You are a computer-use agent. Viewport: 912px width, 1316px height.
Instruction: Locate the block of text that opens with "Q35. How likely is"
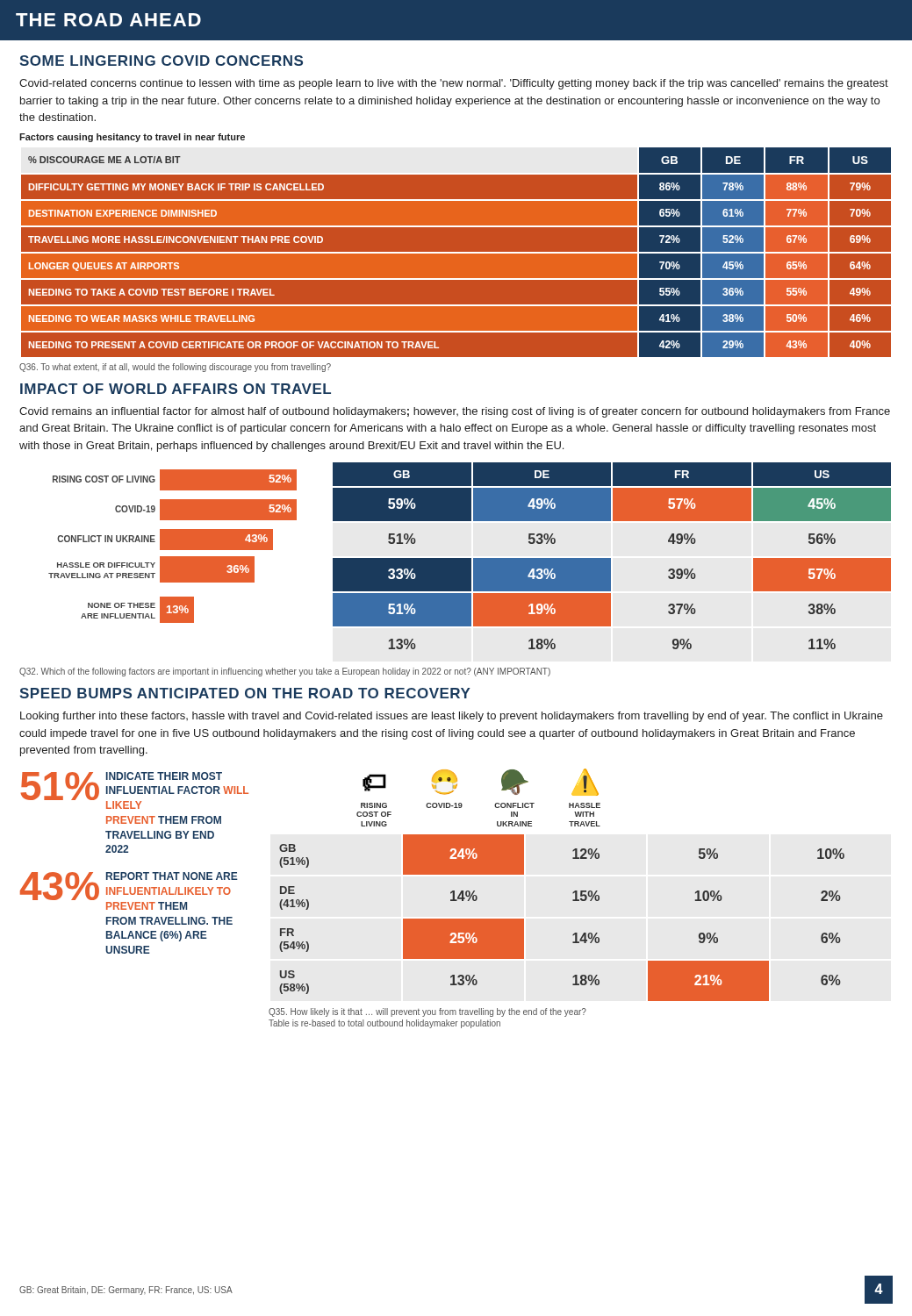pos(427,1018)
